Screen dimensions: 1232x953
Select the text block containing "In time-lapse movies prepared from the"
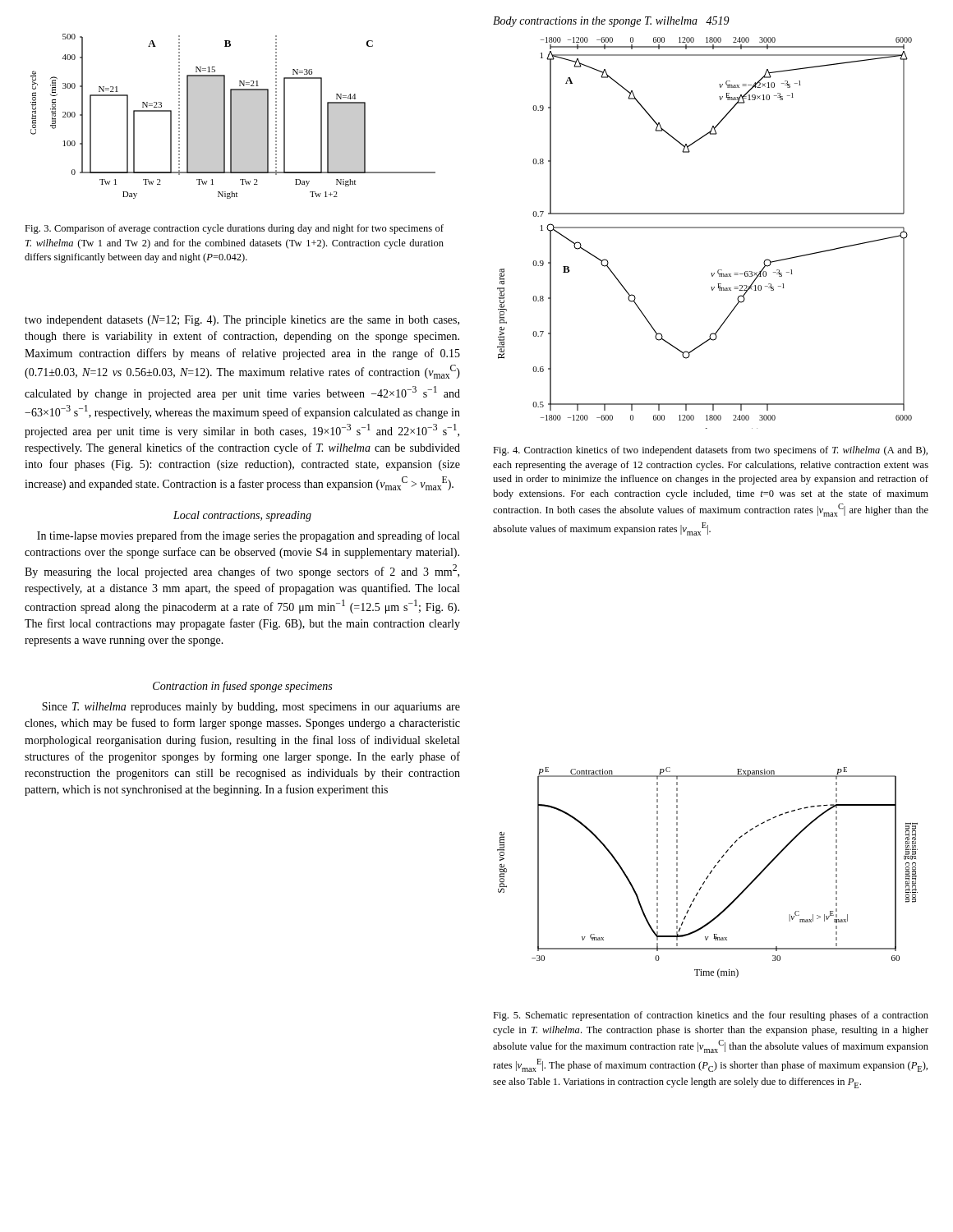point(242,589)
